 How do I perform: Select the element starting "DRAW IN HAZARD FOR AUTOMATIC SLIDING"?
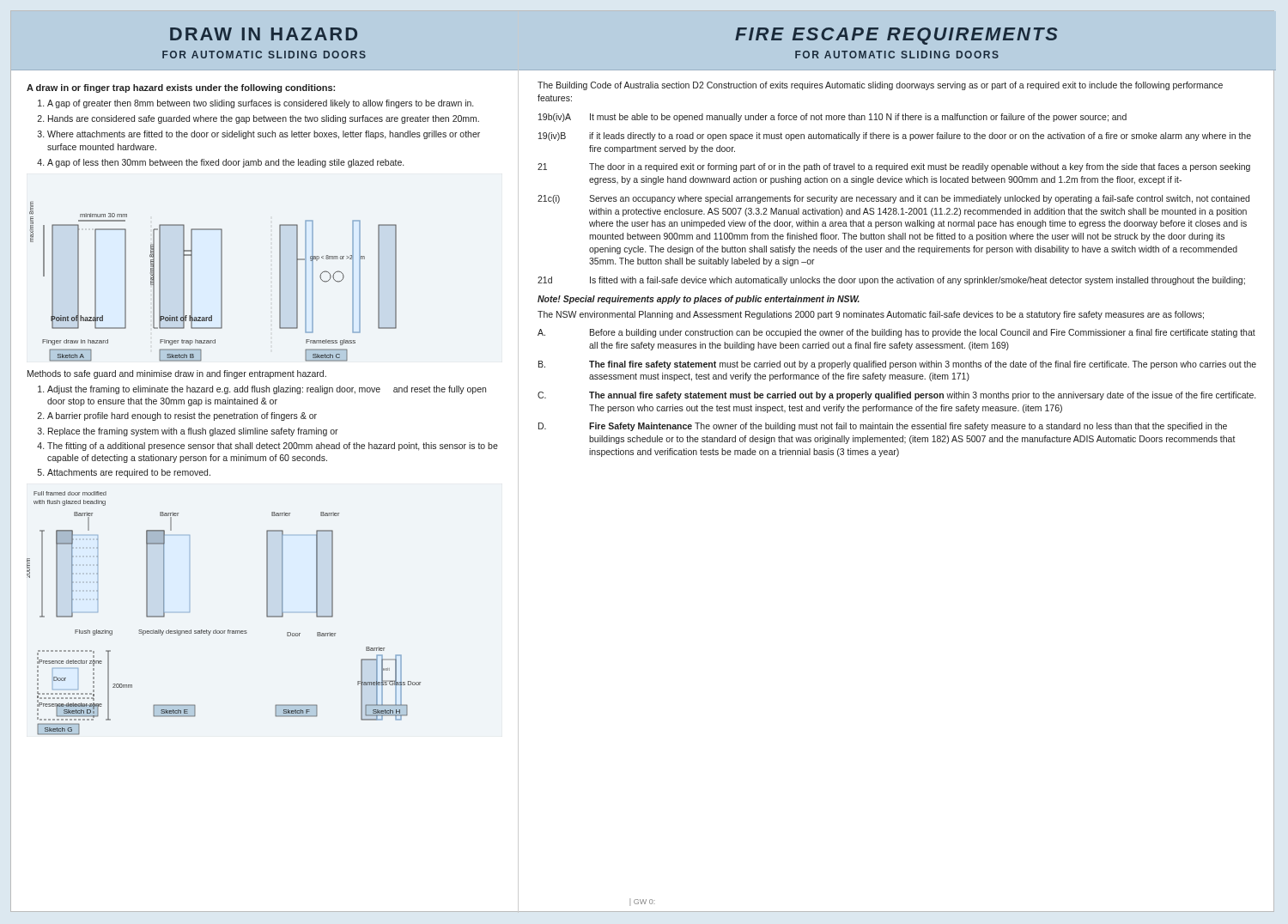pos(264,42)
